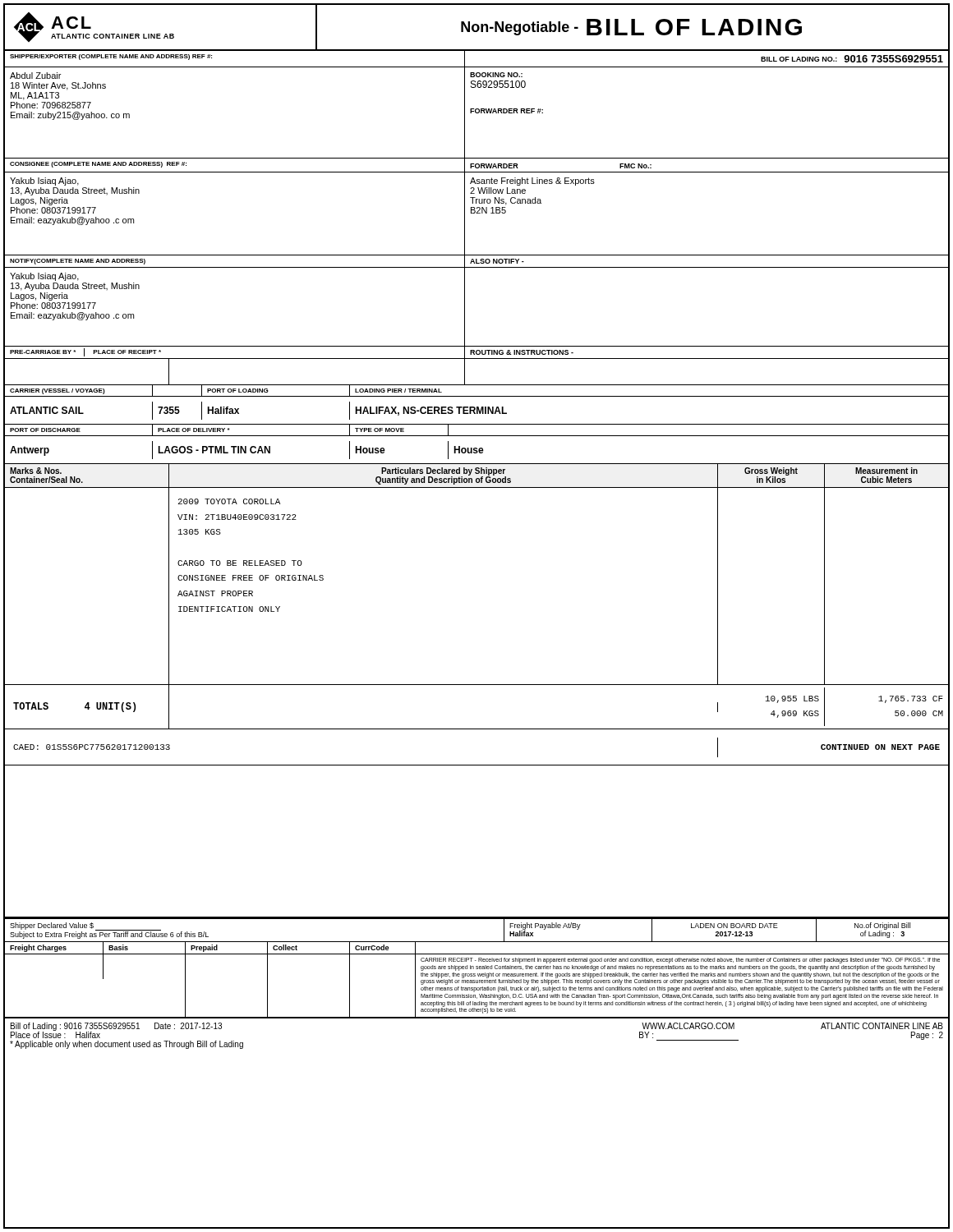Find the text block that reads "Antwerp LAGOS - PTML TIN CAN House"

pos(476,450)
